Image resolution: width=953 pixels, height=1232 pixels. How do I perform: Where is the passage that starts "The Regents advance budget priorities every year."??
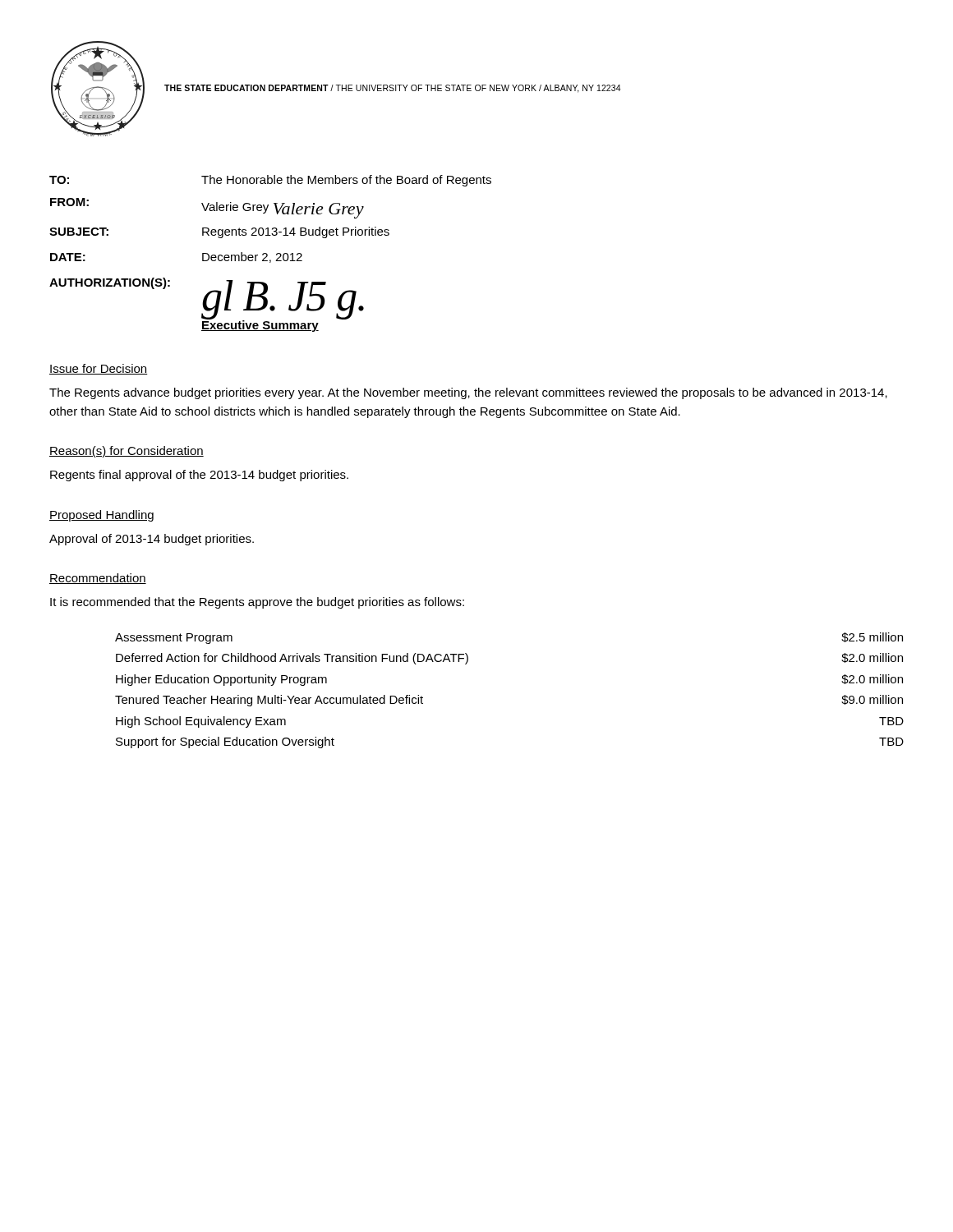pos(468,401)
